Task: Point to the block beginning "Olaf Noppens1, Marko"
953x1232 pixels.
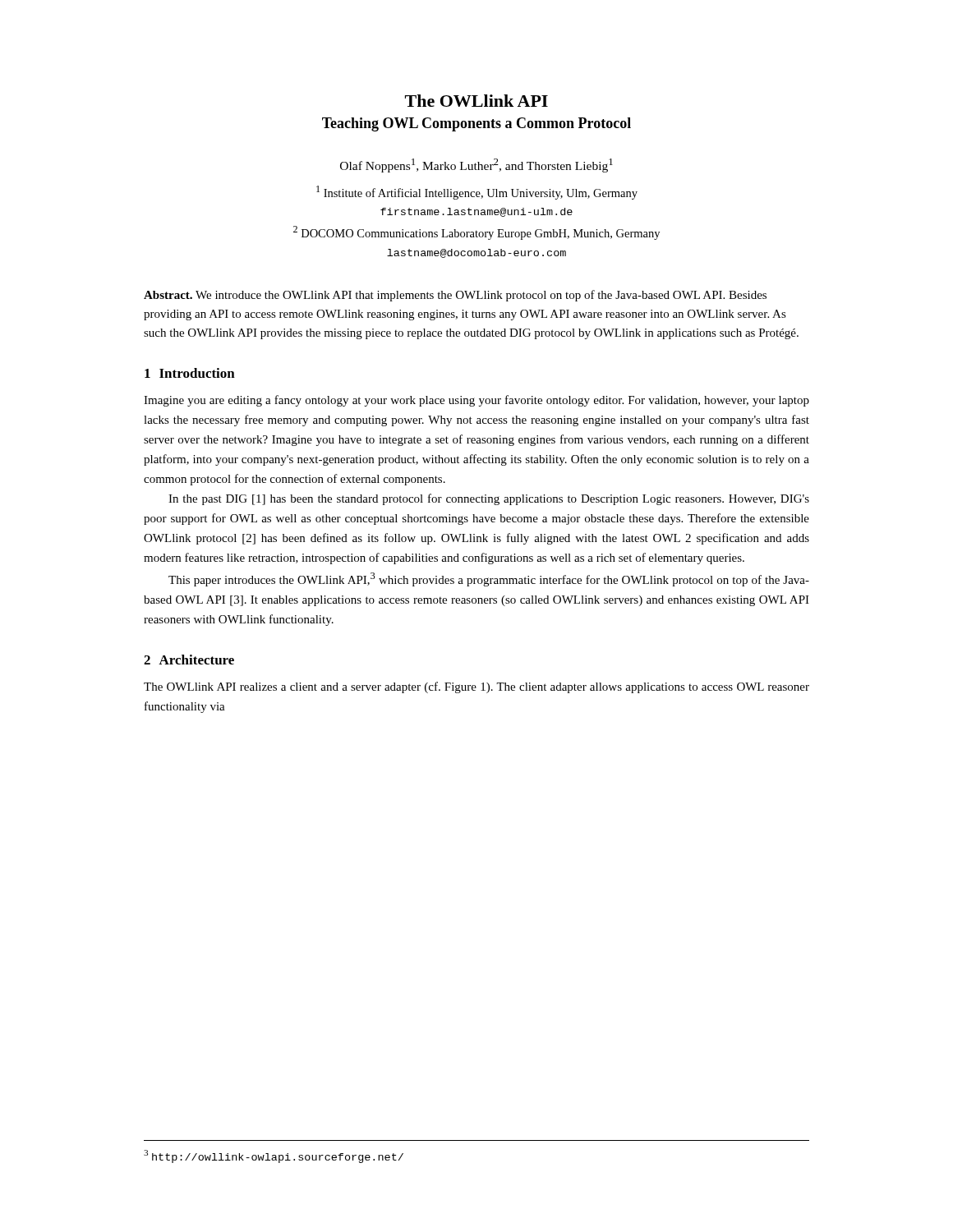Action: tap(476, 164)
